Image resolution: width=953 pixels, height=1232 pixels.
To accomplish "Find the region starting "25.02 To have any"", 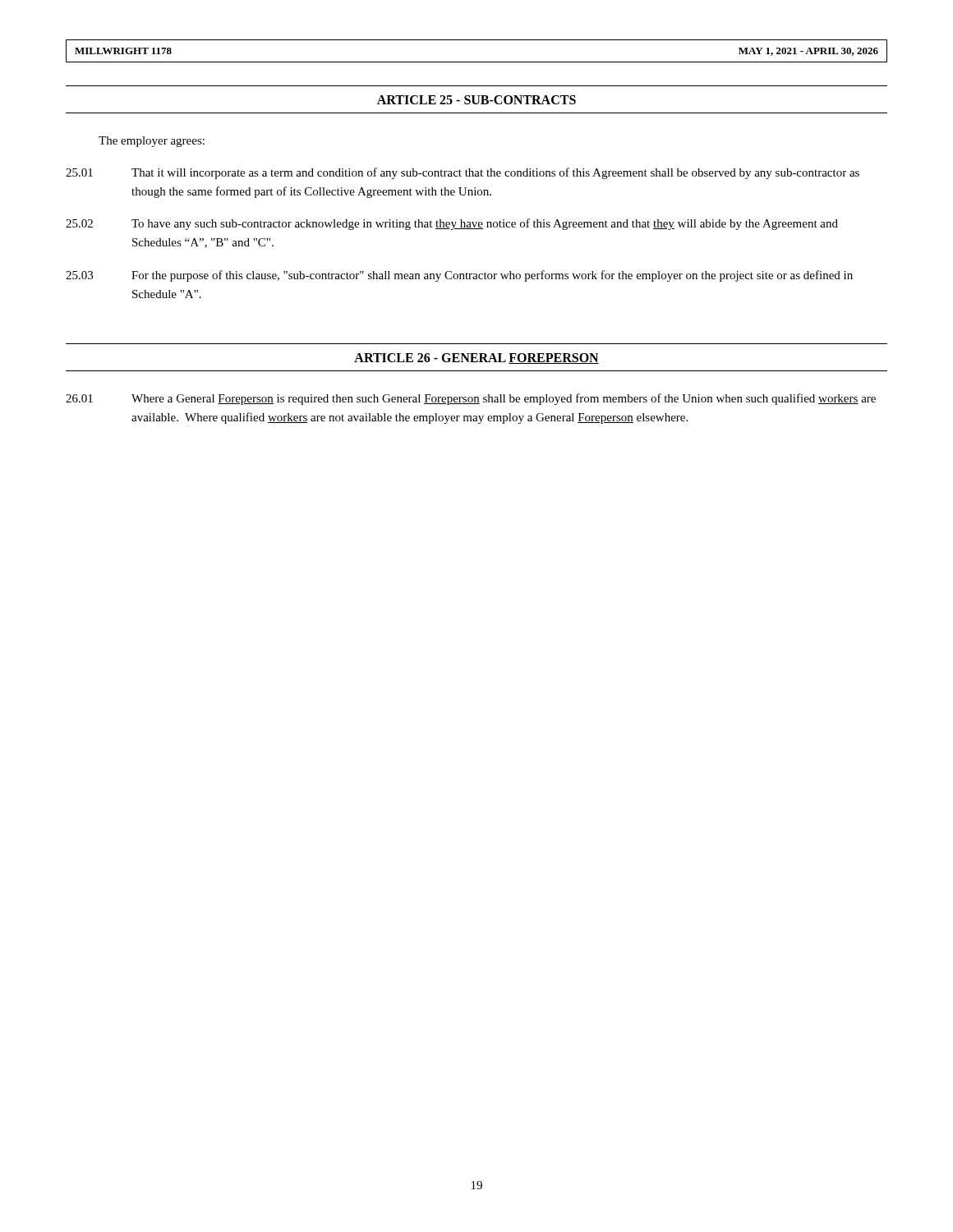I will coord(476,233).
